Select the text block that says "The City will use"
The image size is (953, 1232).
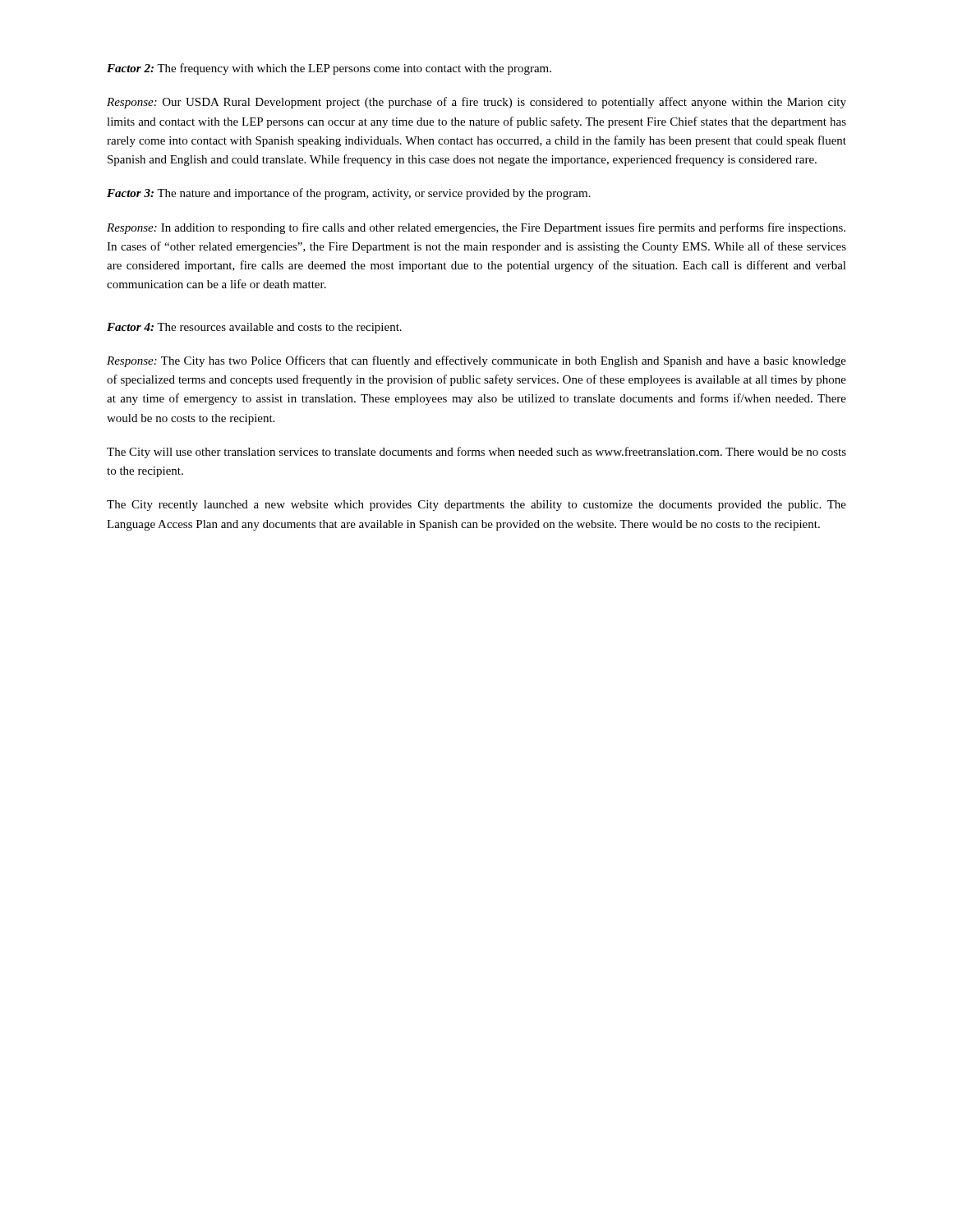click(x=476, y=462)
